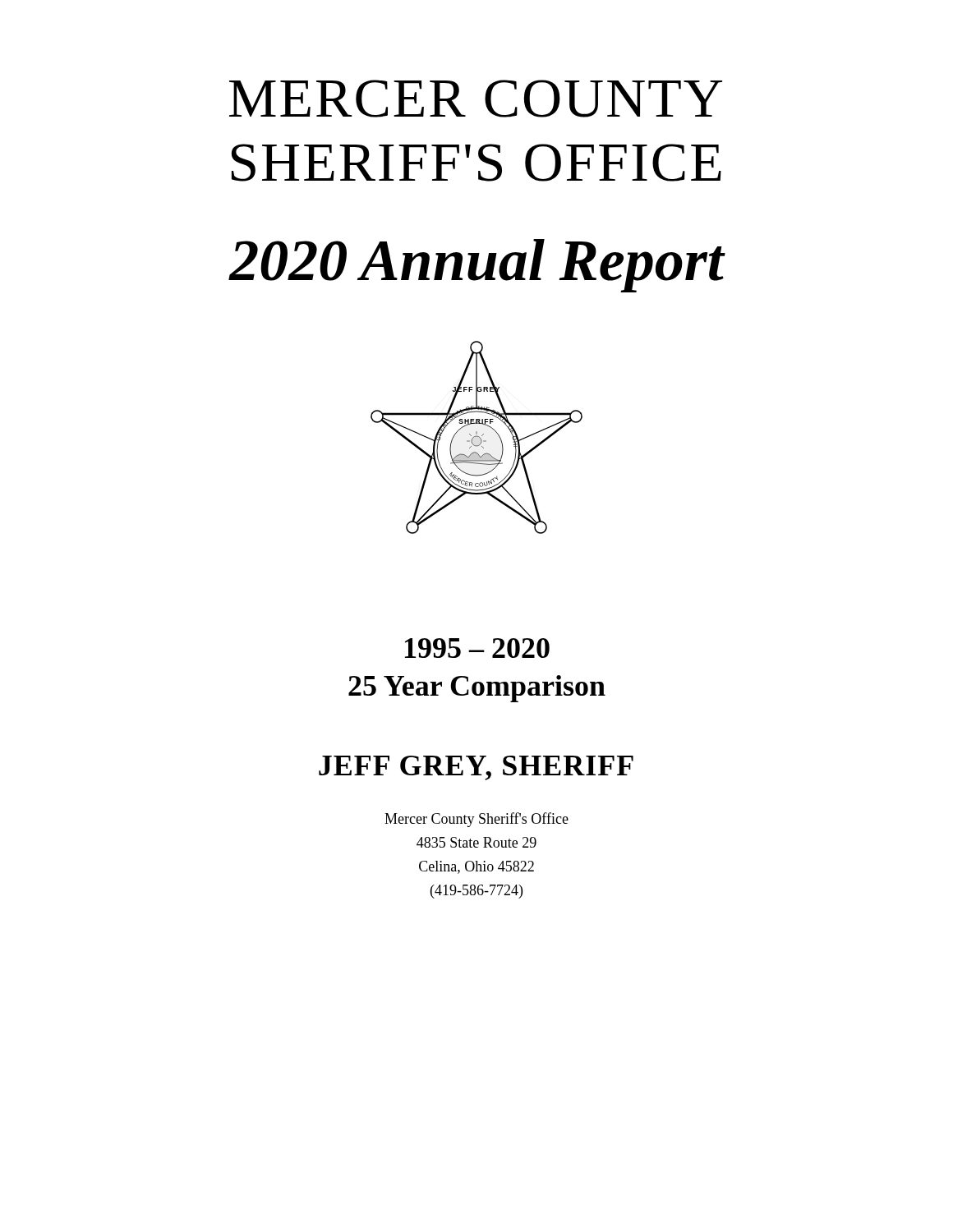This screenshot has width=953, height=1232.
Task: Click on the text block containing "Mercer County Sheriff's Office"
Action: pyautogui.click(x=476, y=855)
